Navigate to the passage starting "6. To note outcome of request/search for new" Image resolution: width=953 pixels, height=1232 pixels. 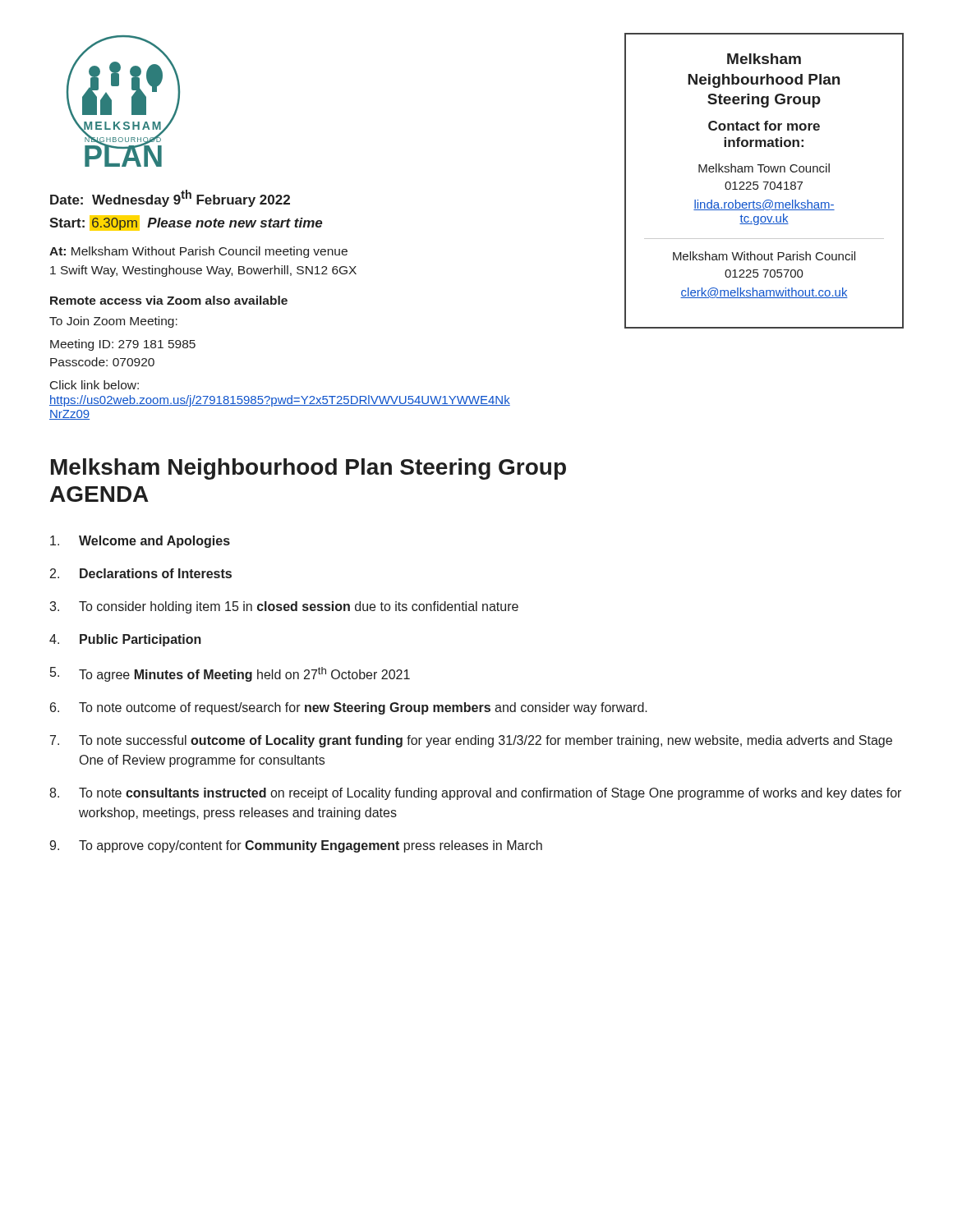point(476,708)
